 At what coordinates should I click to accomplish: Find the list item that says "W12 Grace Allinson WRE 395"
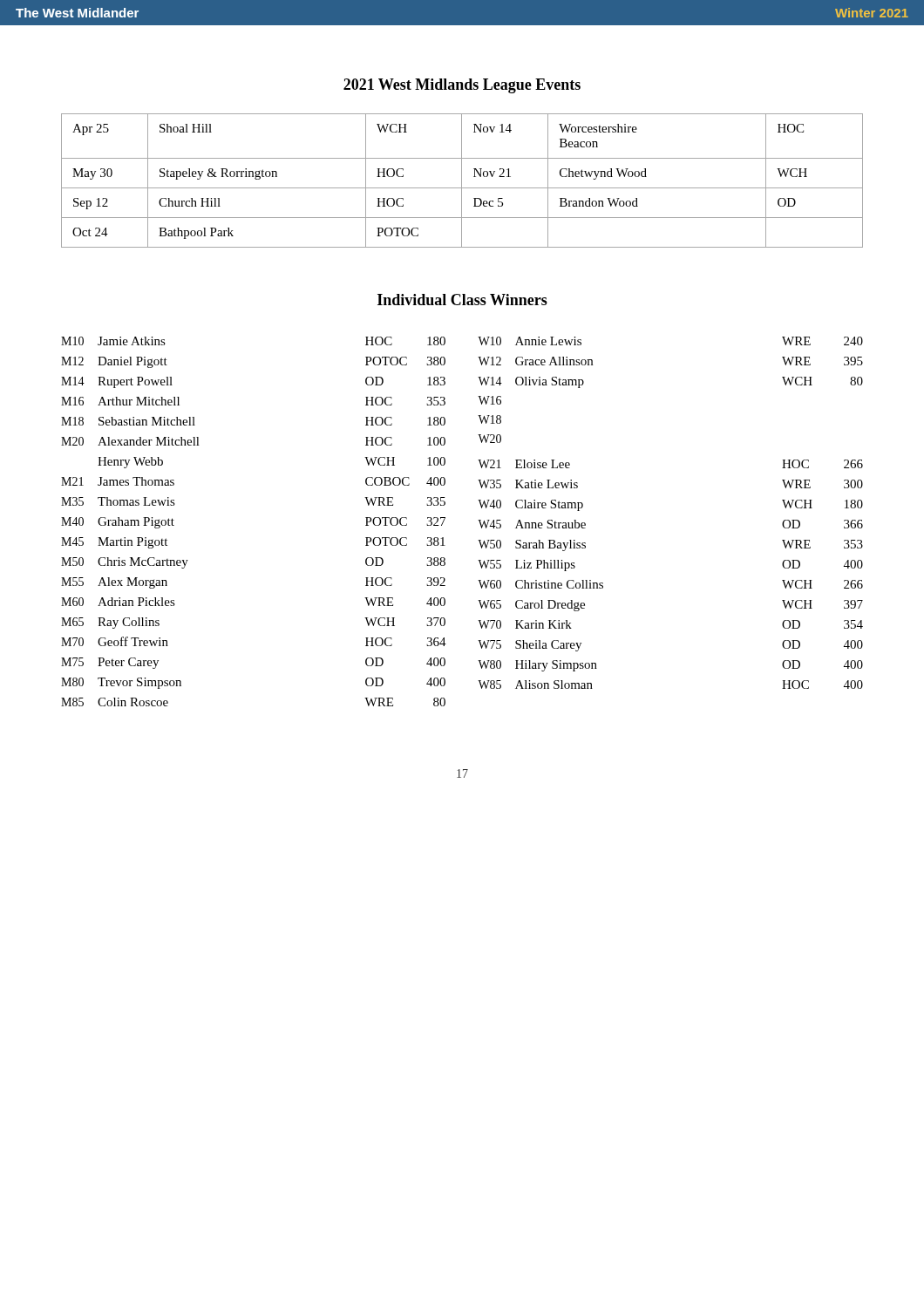[493, 361]
